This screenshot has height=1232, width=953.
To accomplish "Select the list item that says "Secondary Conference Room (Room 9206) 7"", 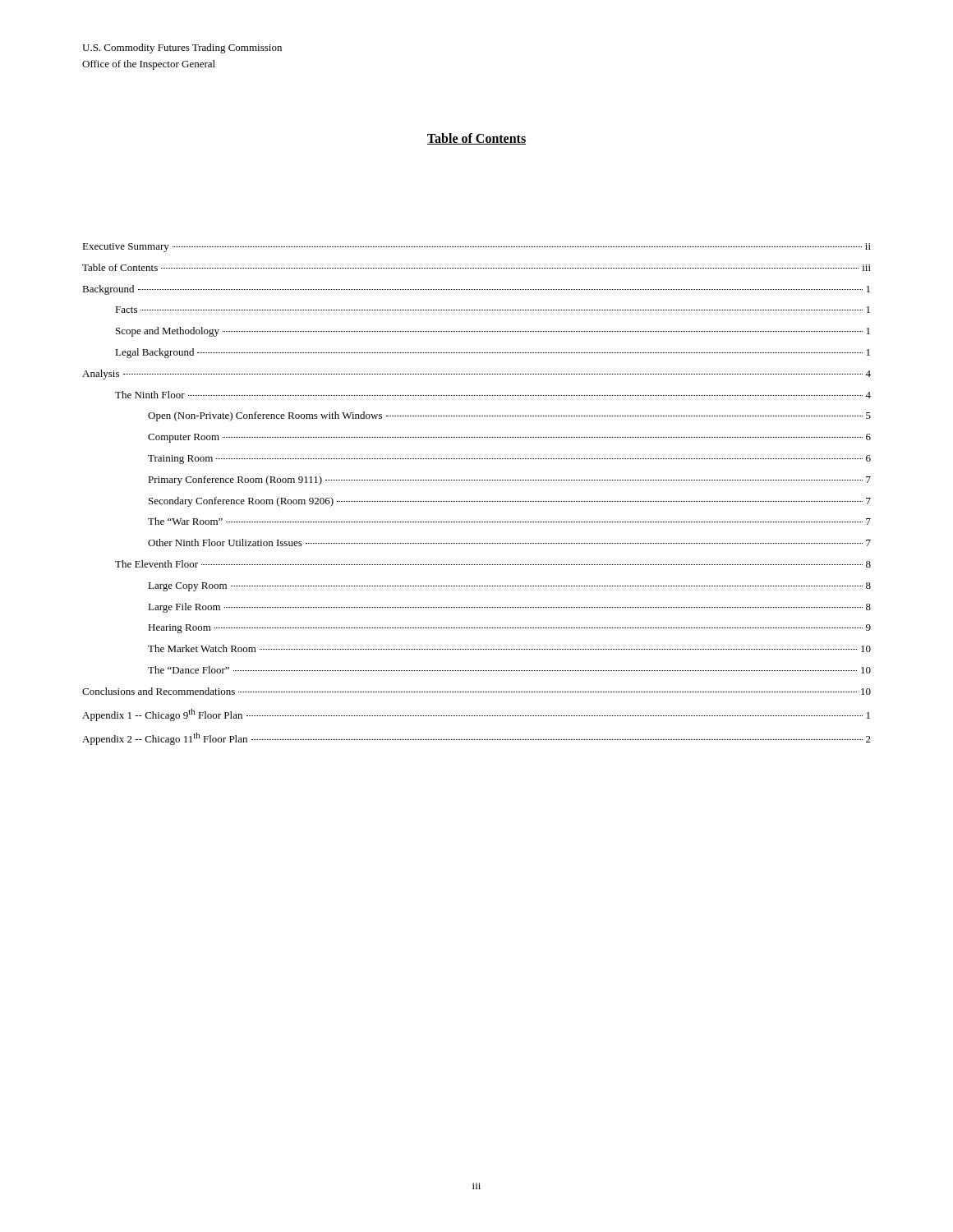I will pyautogui.click(x=509, y=501).
